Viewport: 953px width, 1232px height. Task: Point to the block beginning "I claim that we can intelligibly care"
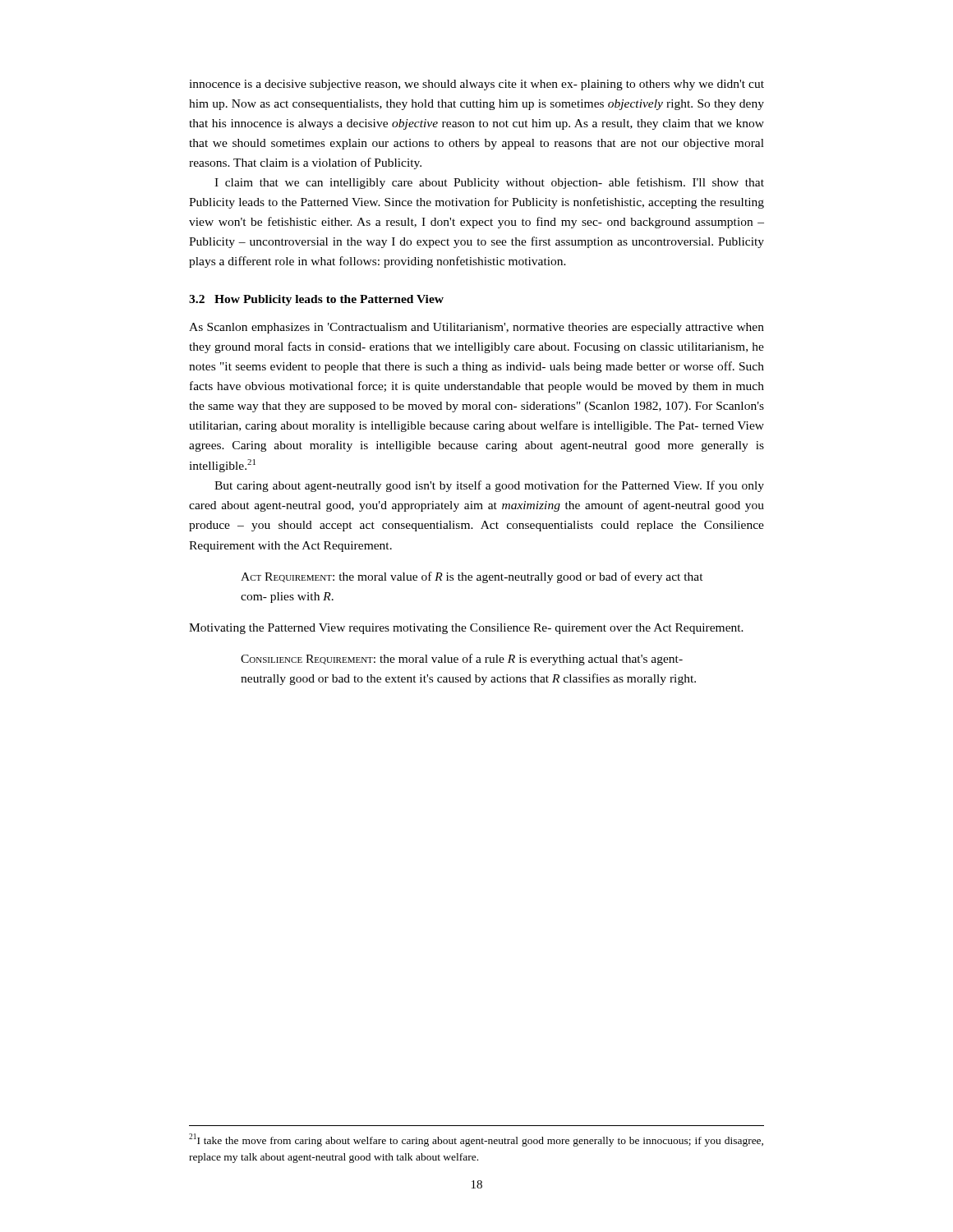[x=476, y=222]
